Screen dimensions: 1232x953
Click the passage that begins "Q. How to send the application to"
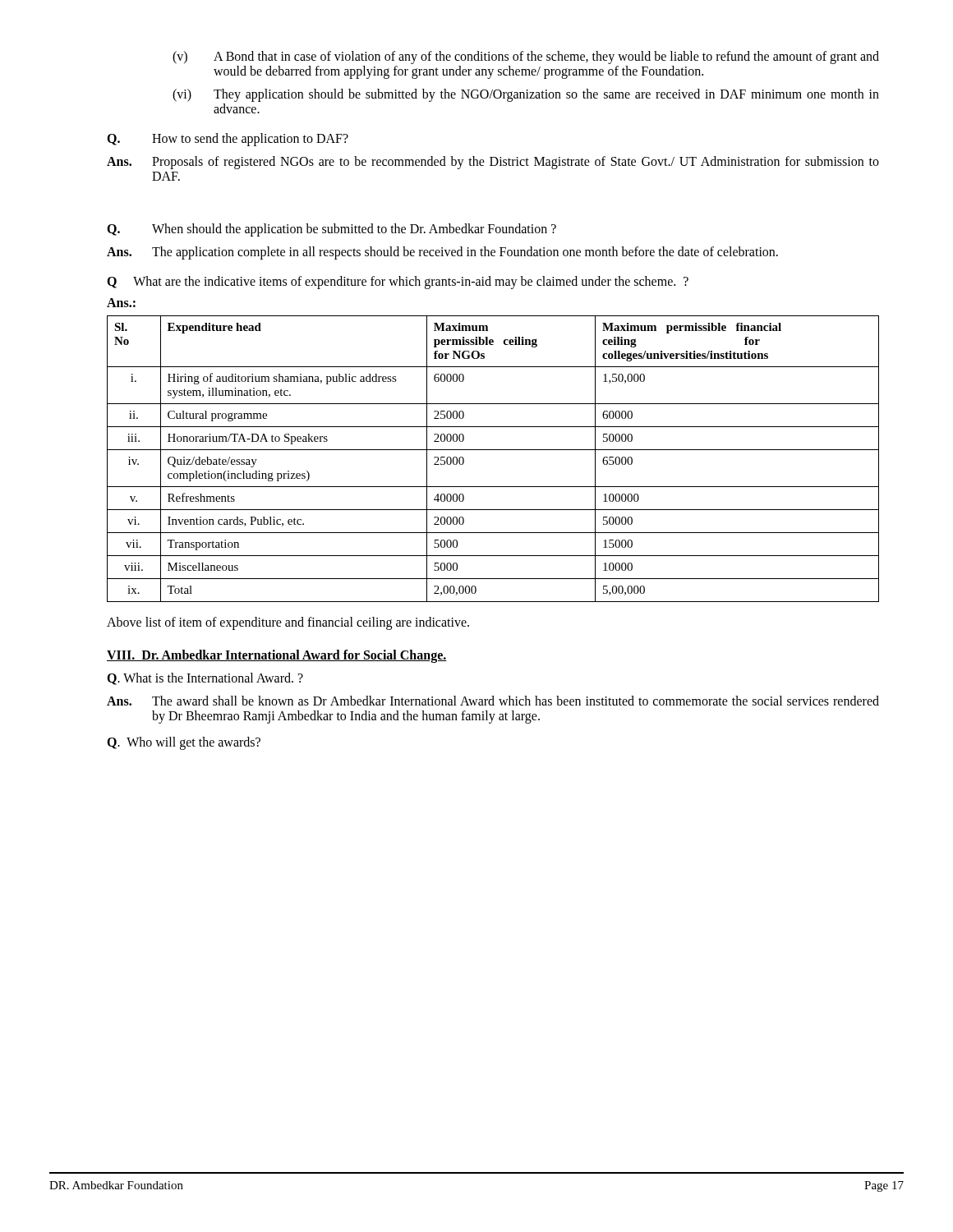click(228, 140)
